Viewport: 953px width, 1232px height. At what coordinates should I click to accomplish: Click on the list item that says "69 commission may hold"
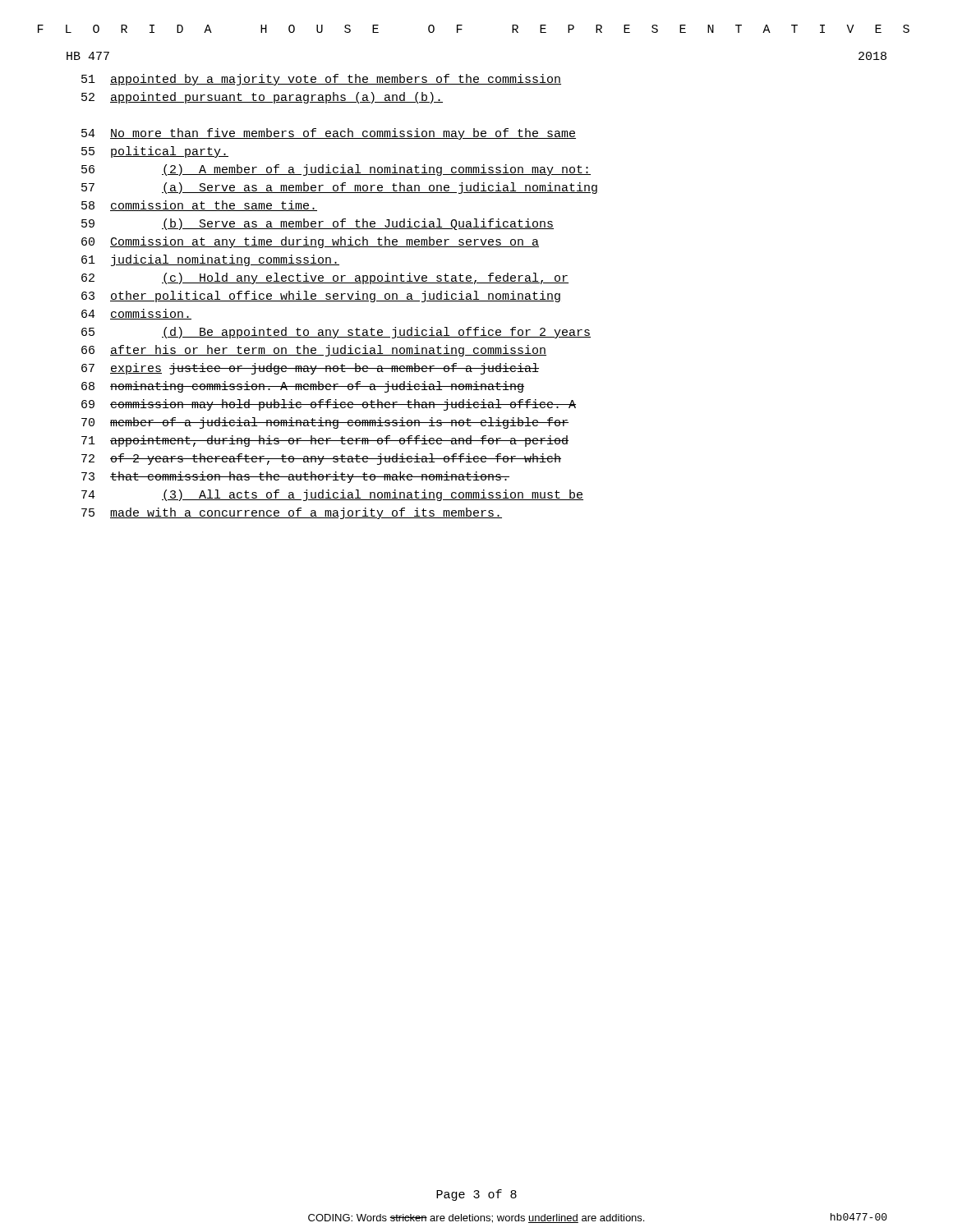(476, 407)
